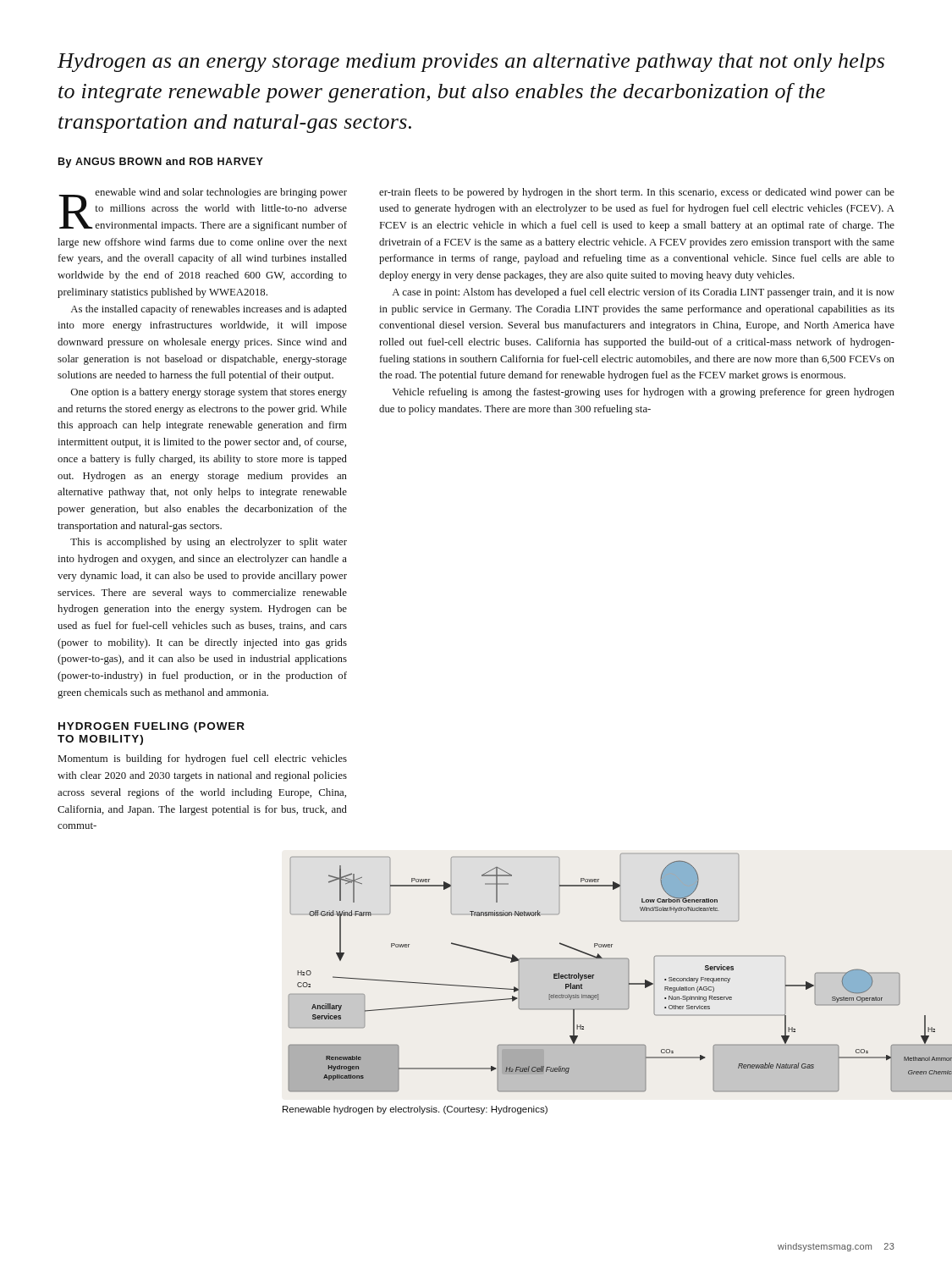This screenshot has width=952, height=1270.
Task: Point to the title beginning "Hydrogen as an energy storage"
Action: click(476, 91)
